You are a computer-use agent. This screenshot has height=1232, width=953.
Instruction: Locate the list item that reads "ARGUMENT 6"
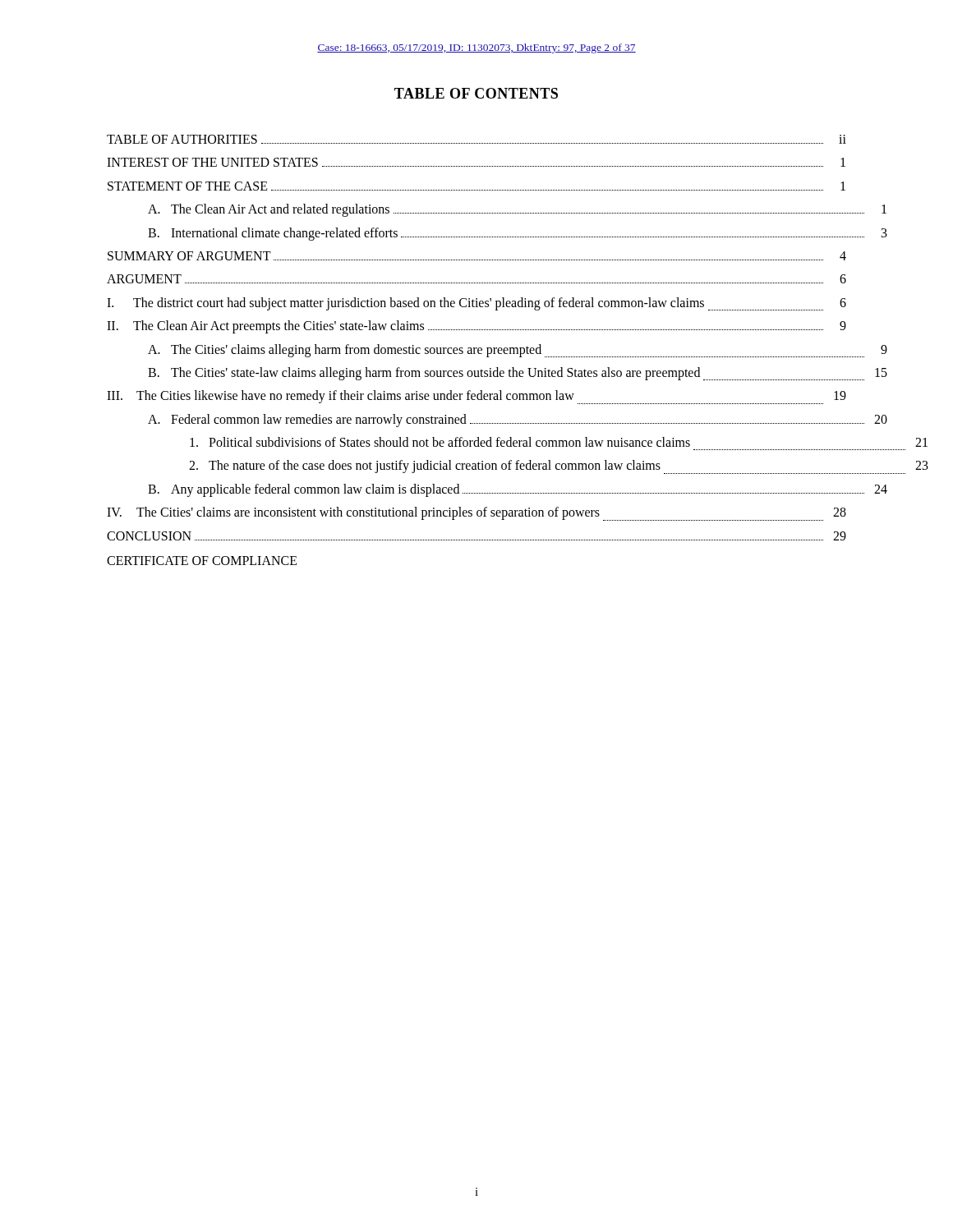click(x=476, y=280)
